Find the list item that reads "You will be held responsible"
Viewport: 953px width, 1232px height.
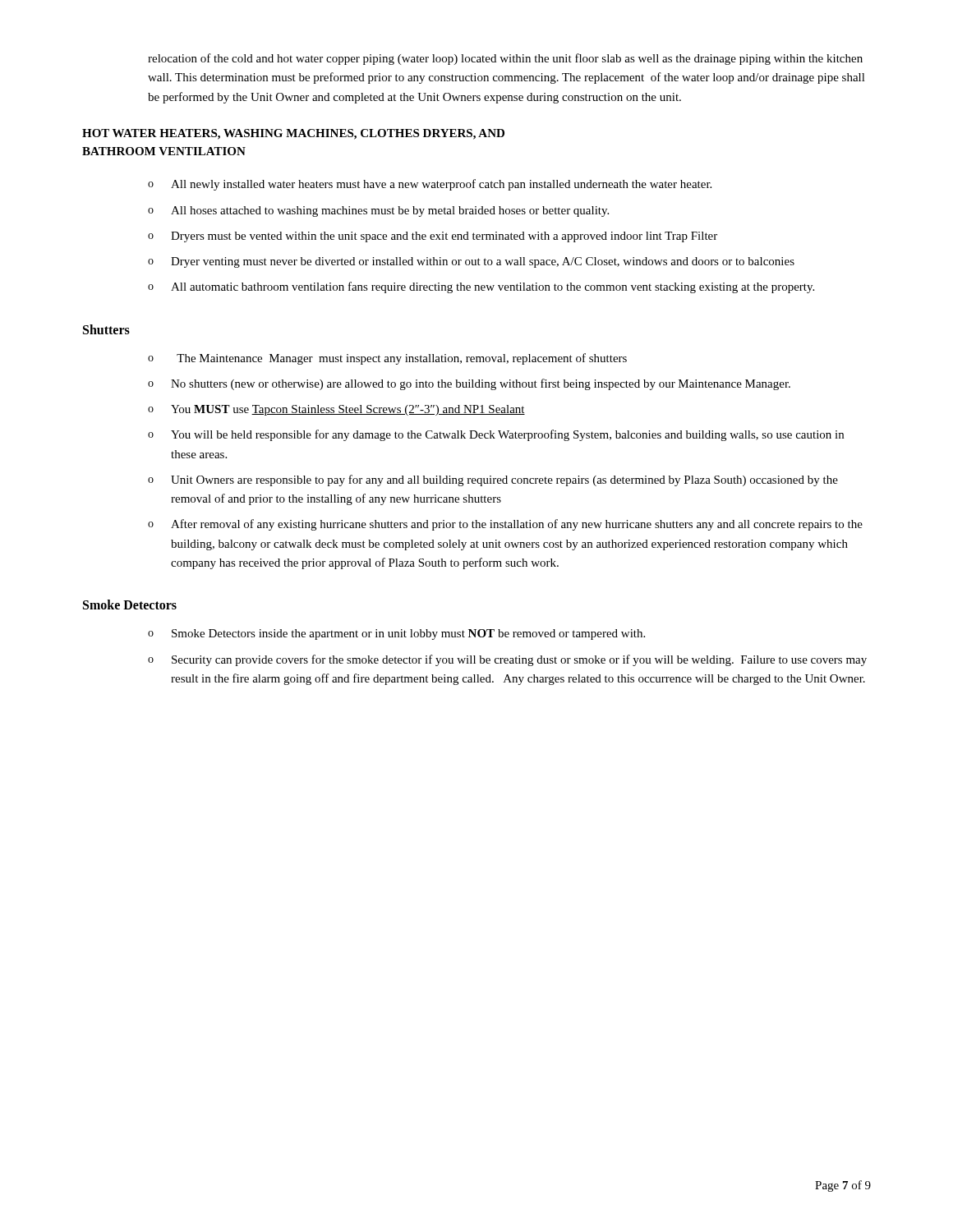508,444
